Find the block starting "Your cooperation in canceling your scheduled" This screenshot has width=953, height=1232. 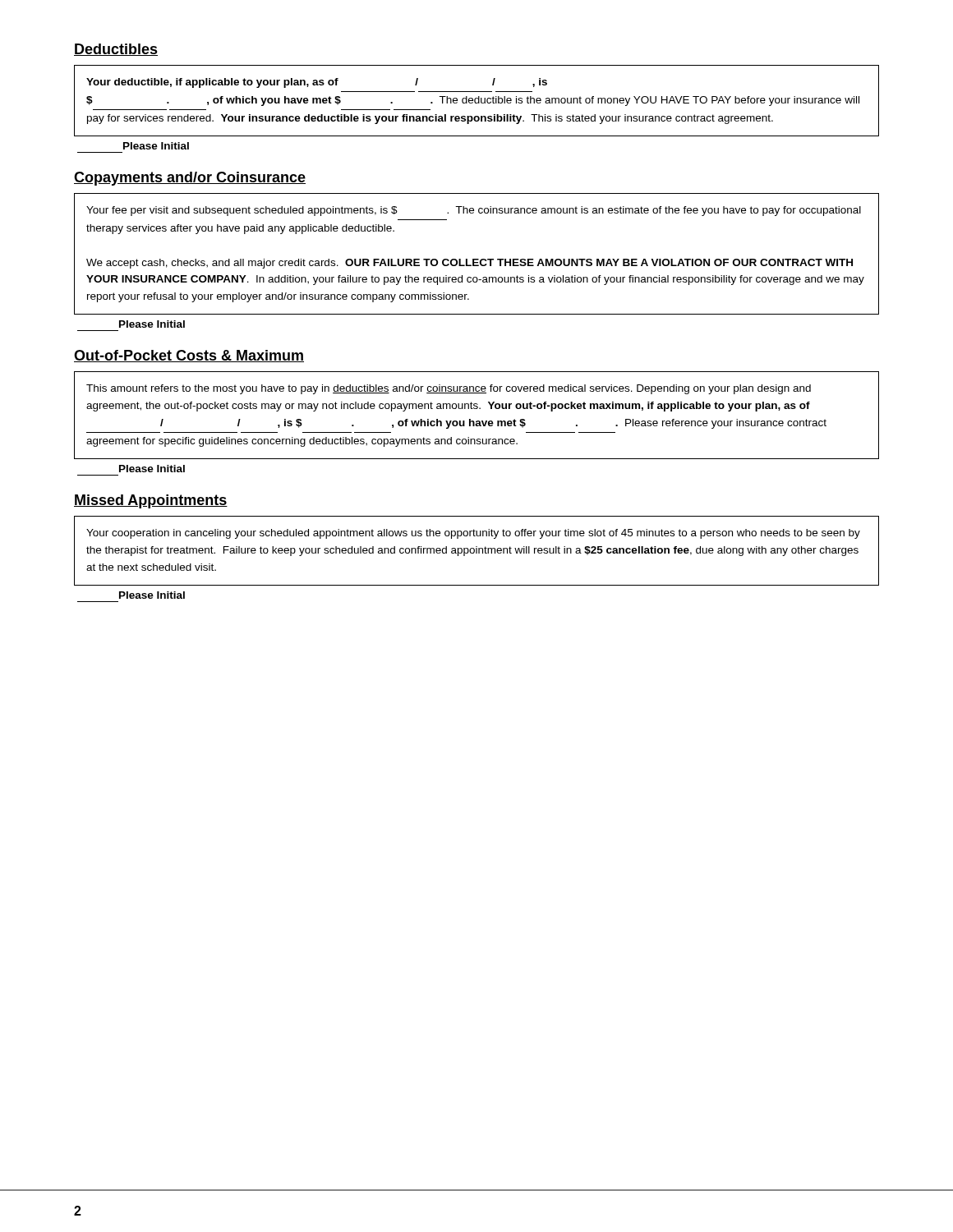point(473,550)
